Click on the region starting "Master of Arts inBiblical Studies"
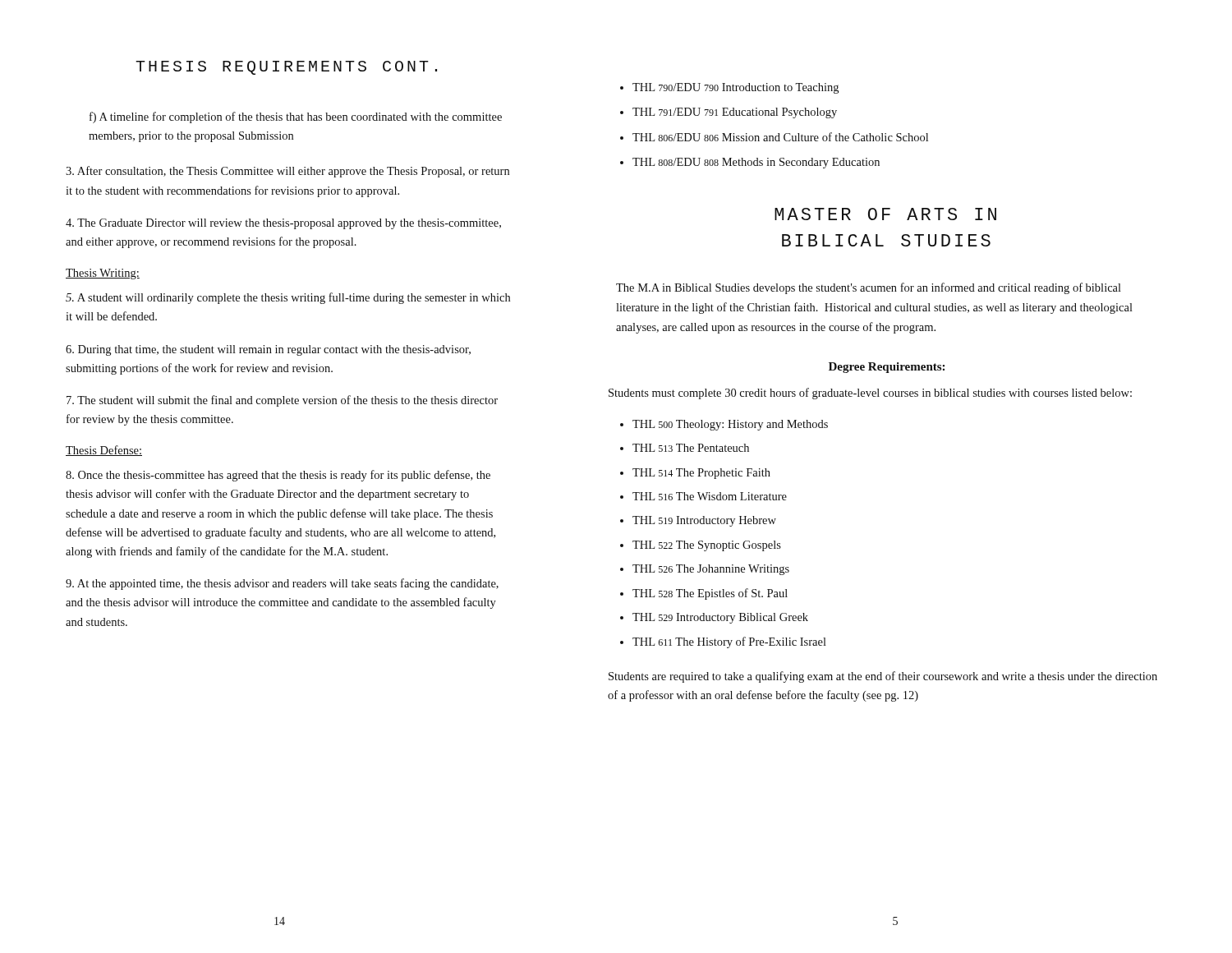The height and width of the screenshot is (953, 1232). click(x=887, y=229)
